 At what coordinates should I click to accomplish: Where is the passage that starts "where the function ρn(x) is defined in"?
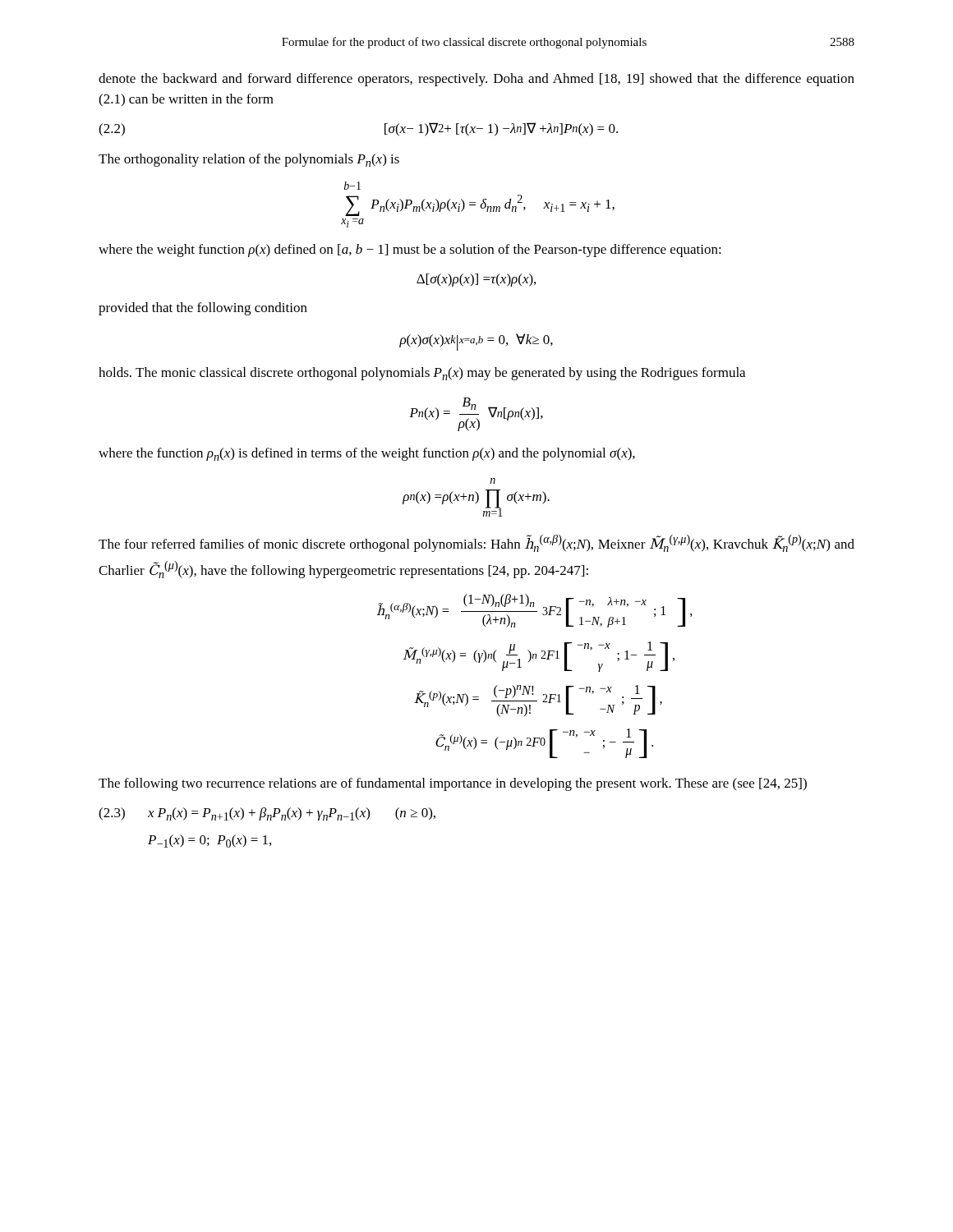[x=476, y=455]
